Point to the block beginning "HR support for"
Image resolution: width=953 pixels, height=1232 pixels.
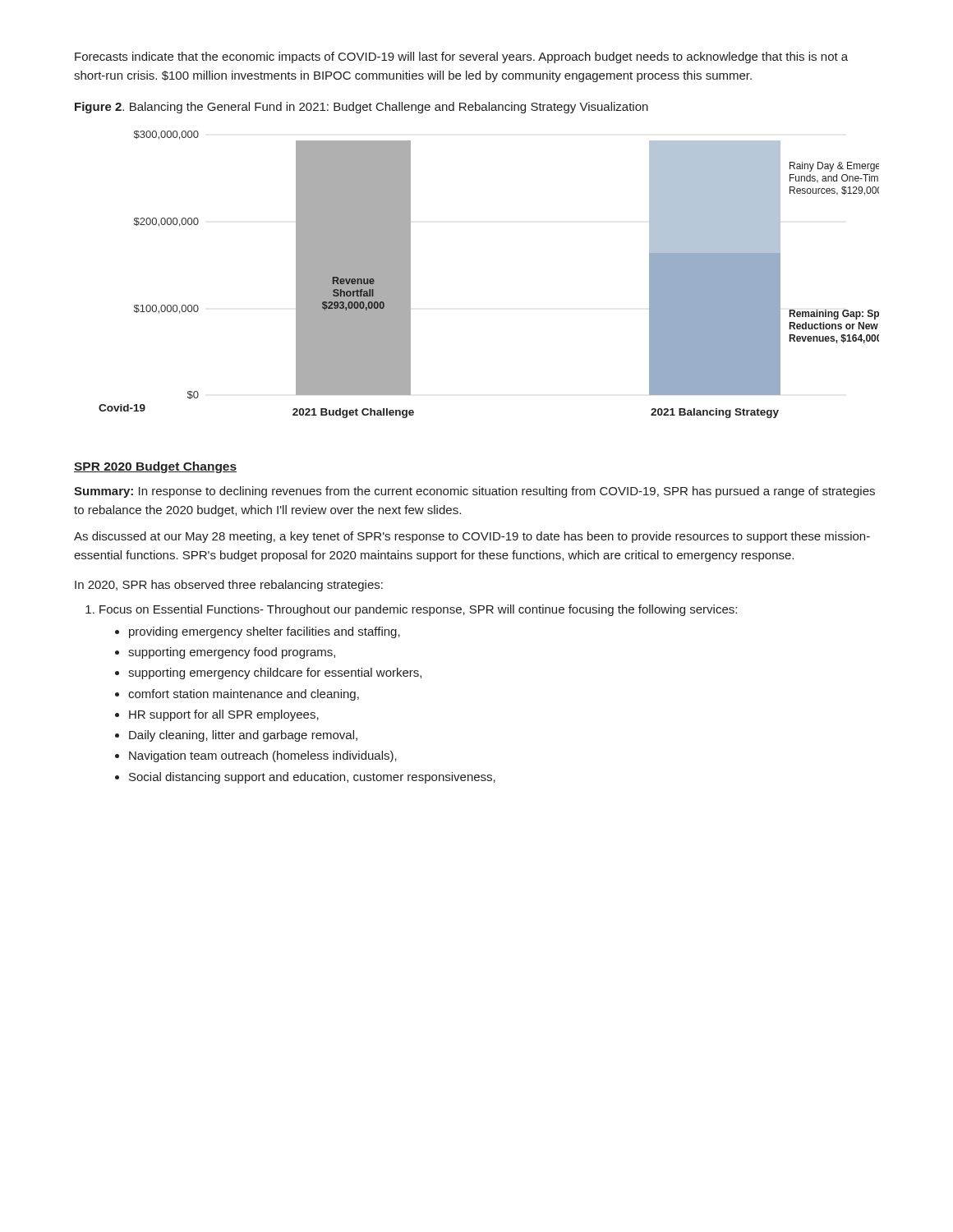click(x=224, y=714)
